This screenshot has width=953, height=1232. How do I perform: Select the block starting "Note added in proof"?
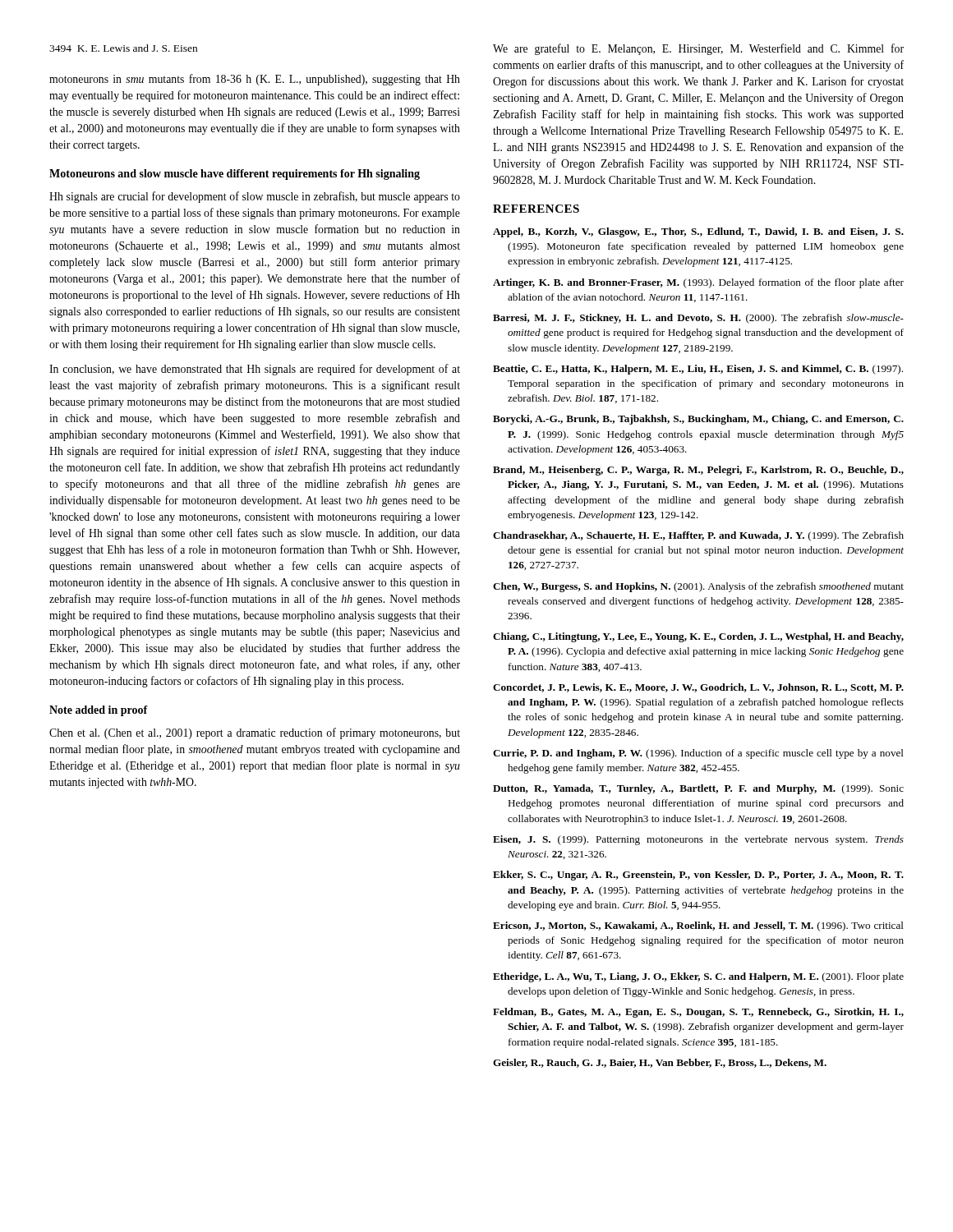point(98,710)
